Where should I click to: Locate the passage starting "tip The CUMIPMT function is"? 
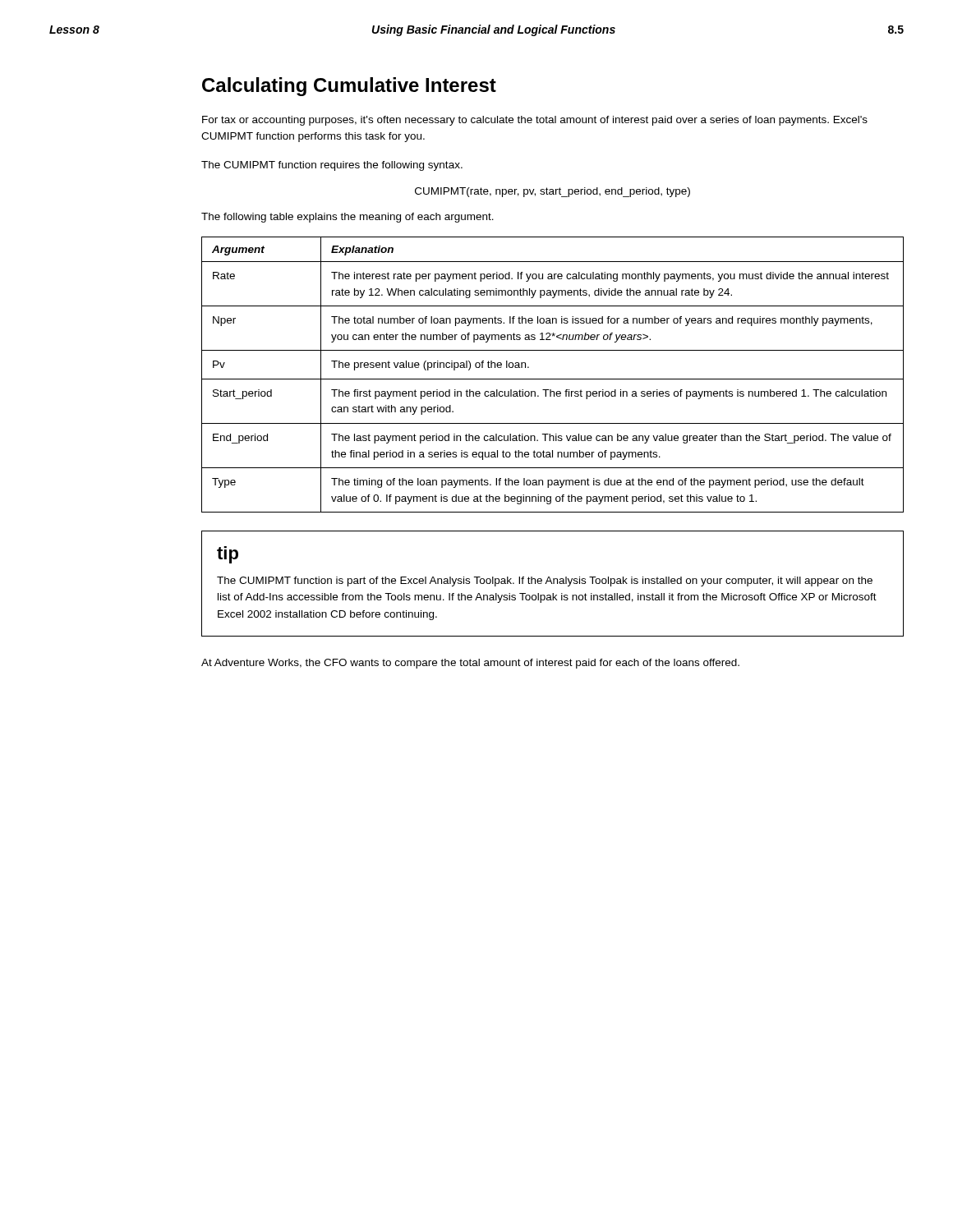[x=553, y=583]
